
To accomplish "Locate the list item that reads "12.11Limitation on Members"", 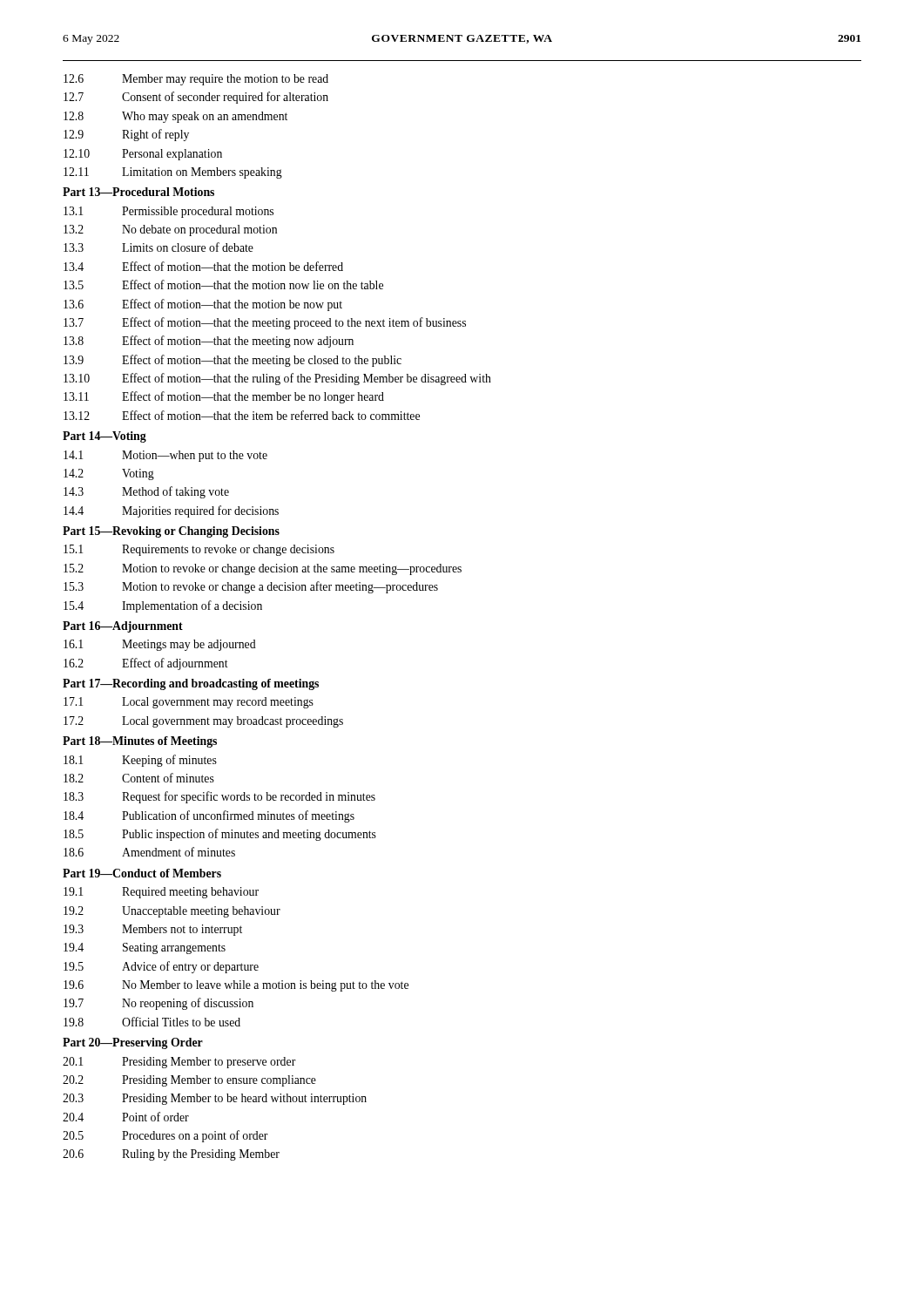I will 173,173.
